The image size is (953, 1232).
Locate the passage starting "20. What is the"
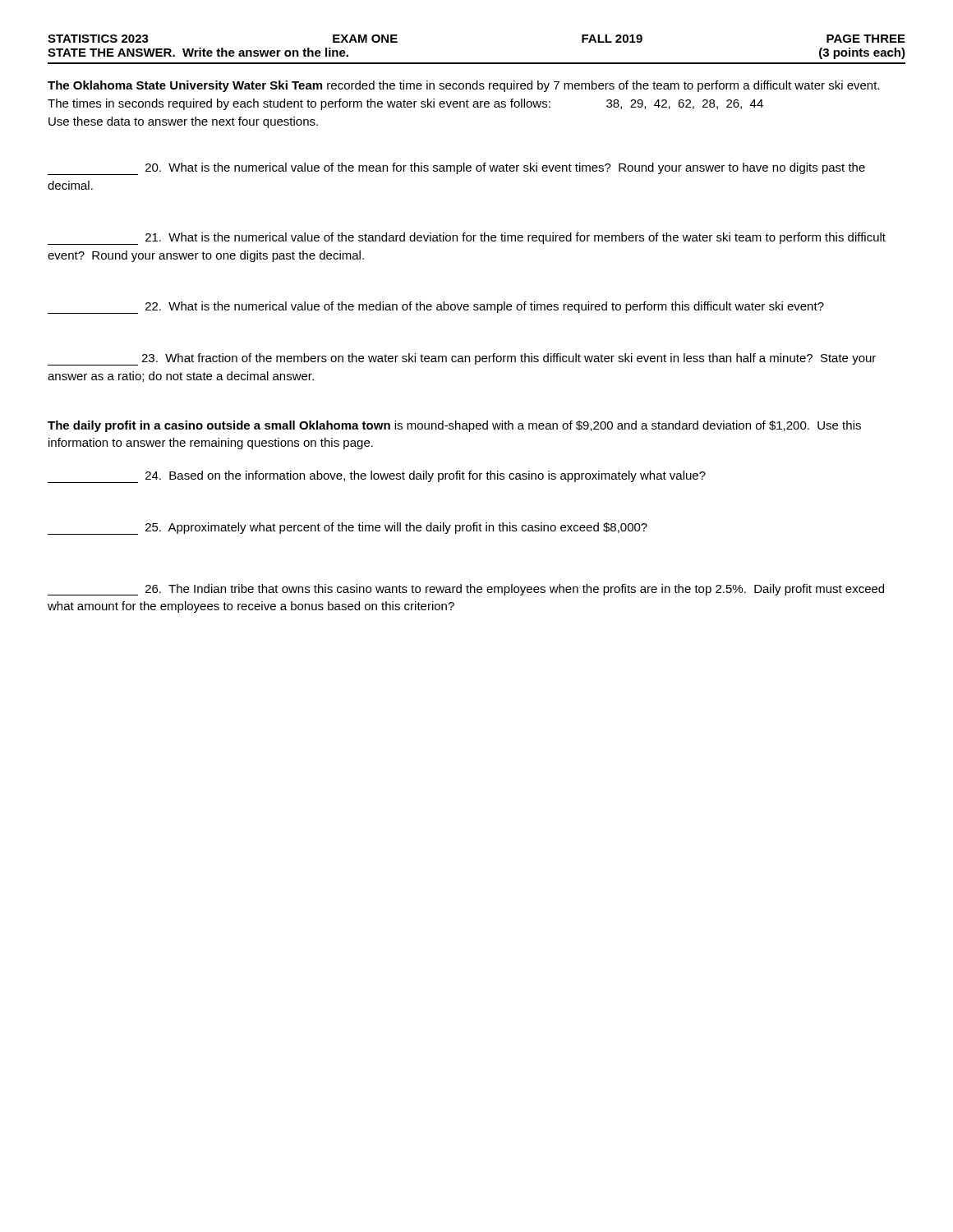pyautogui.click(x=476, y=175)
